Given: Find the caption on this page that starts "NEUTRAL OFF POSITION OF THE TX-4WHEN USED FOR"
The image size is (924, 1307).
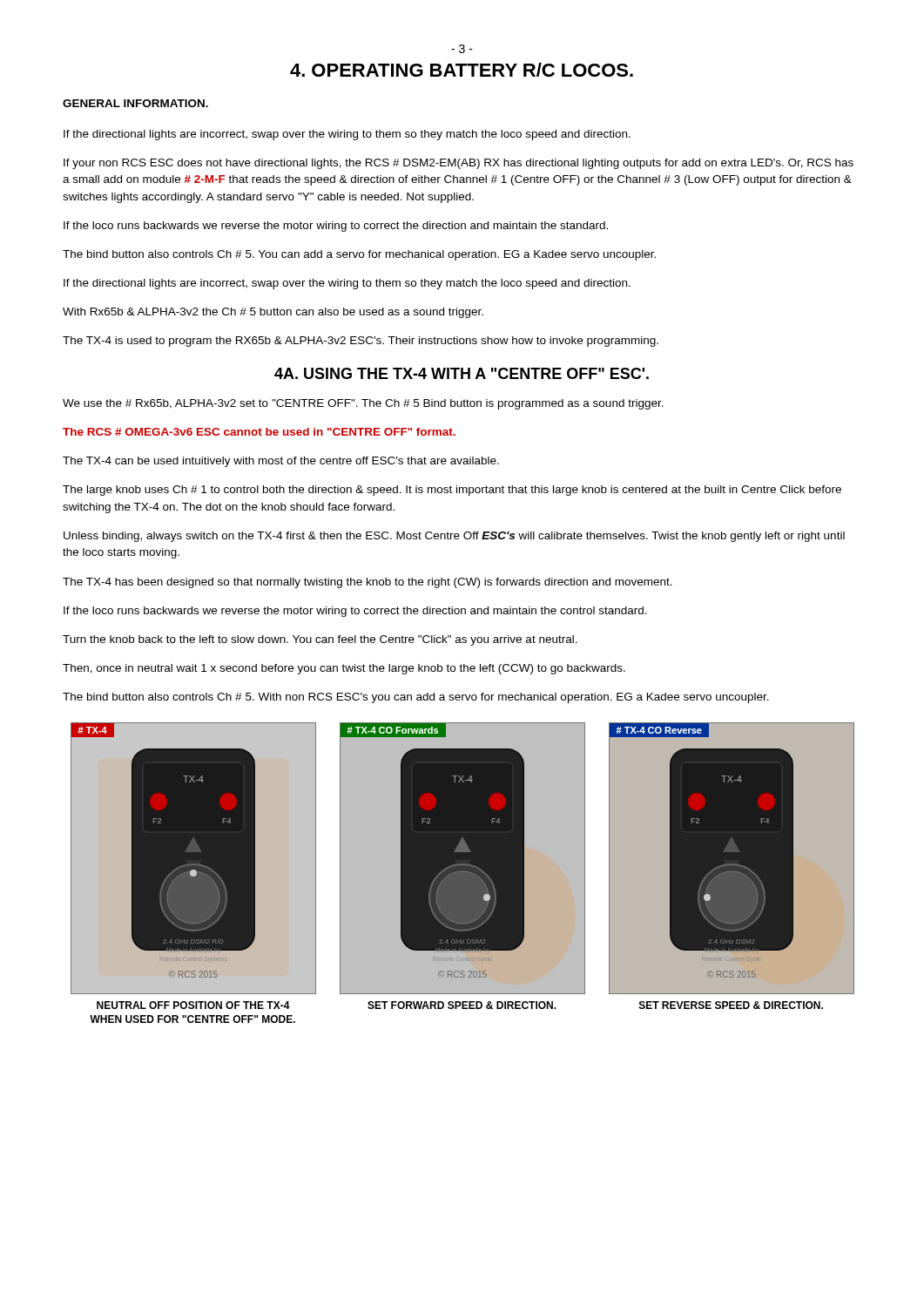Looking at the screenshot, I should 193,1013.
